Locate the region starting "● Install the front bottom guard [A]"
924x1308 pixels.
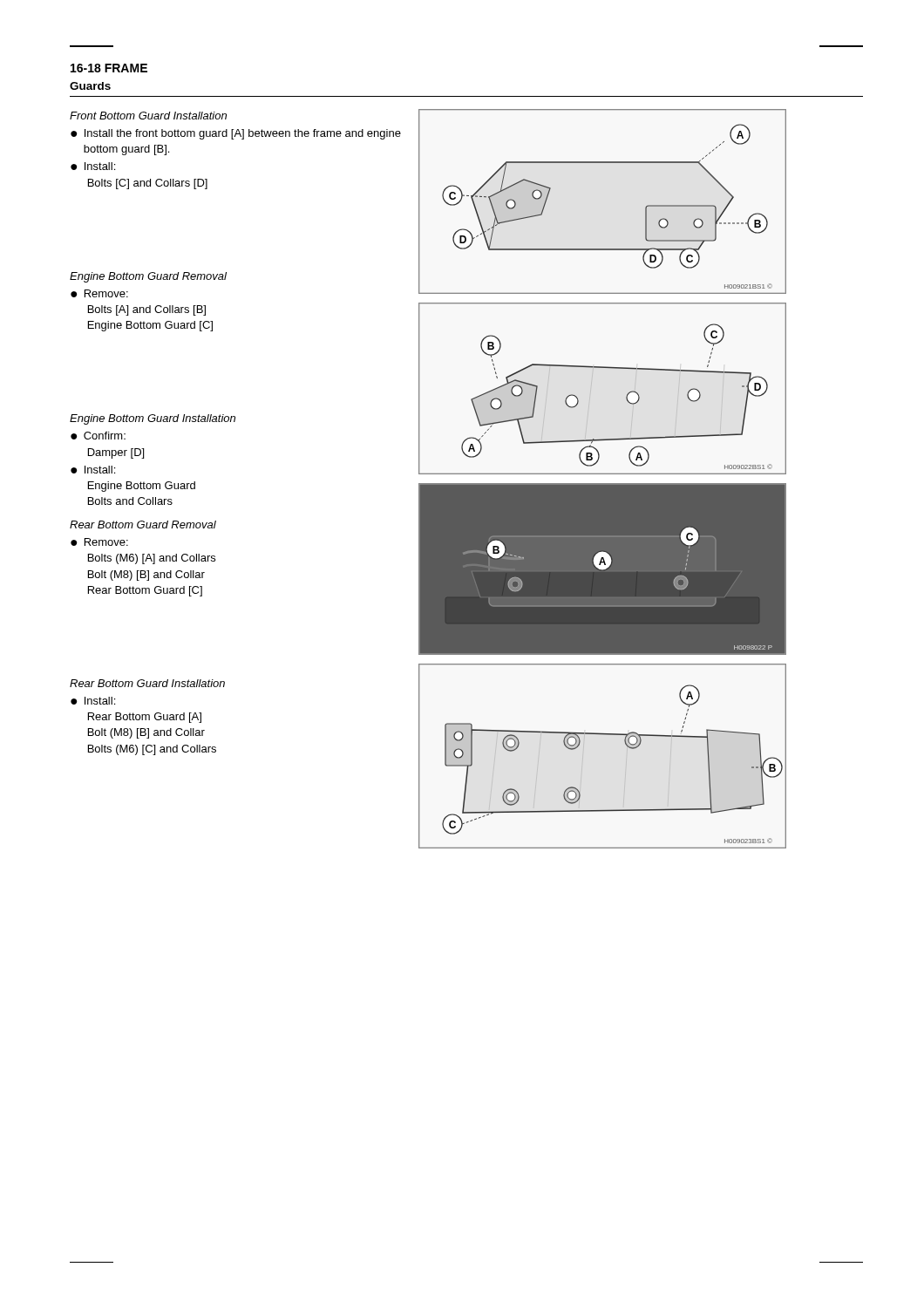(240, 141)
